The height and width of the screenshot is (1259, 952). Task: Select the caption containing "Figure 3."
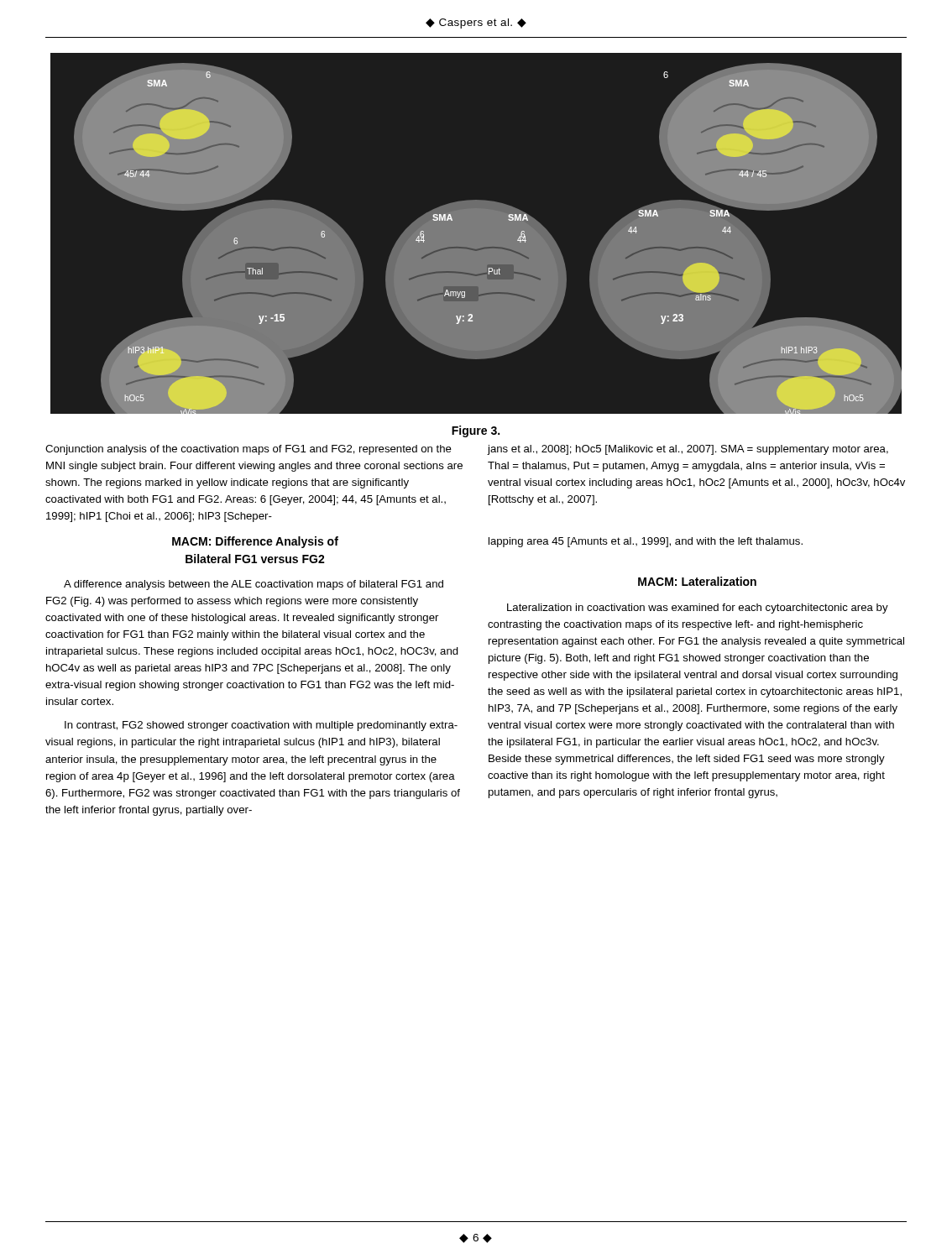(x=476, y=431)
